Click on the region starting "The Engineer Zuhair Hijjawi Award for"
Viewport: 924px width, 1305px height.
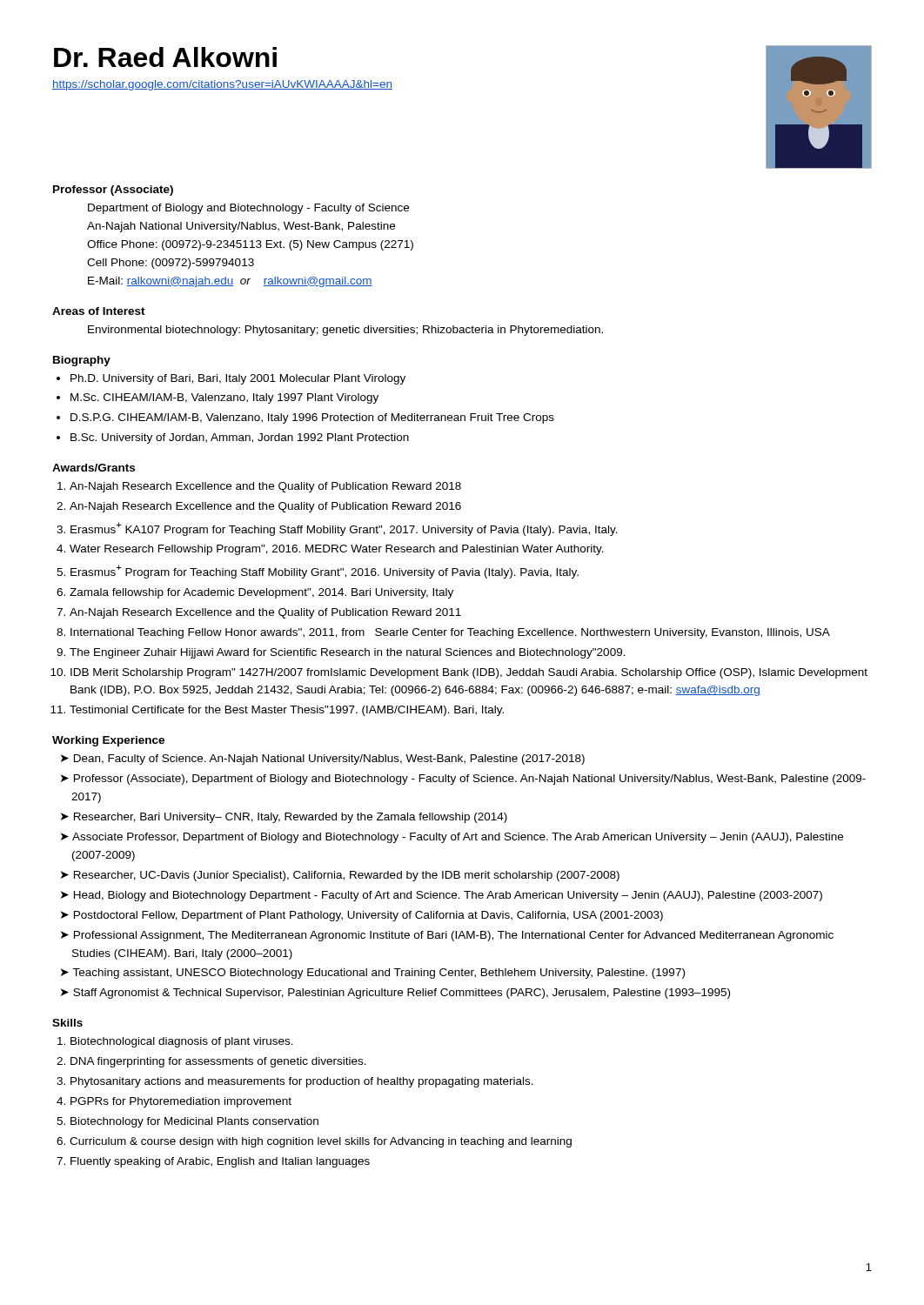pyautogui.click(x=348, y=652)
